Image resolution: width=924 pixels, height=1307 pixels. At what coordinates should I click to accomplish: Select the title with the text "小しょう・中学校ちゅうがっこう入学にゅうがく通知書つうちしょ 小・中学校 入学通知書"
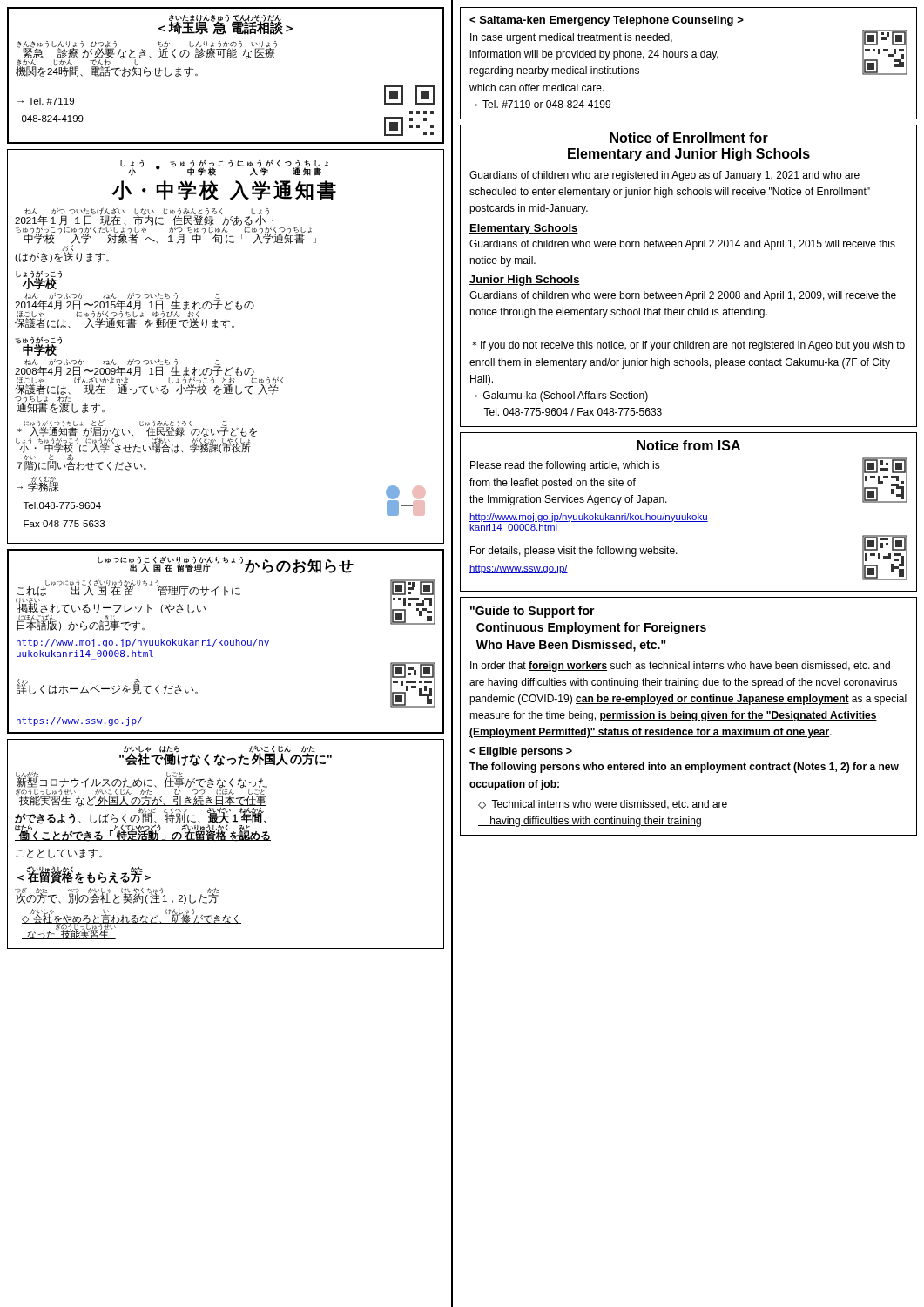click(x=226, y=180)
